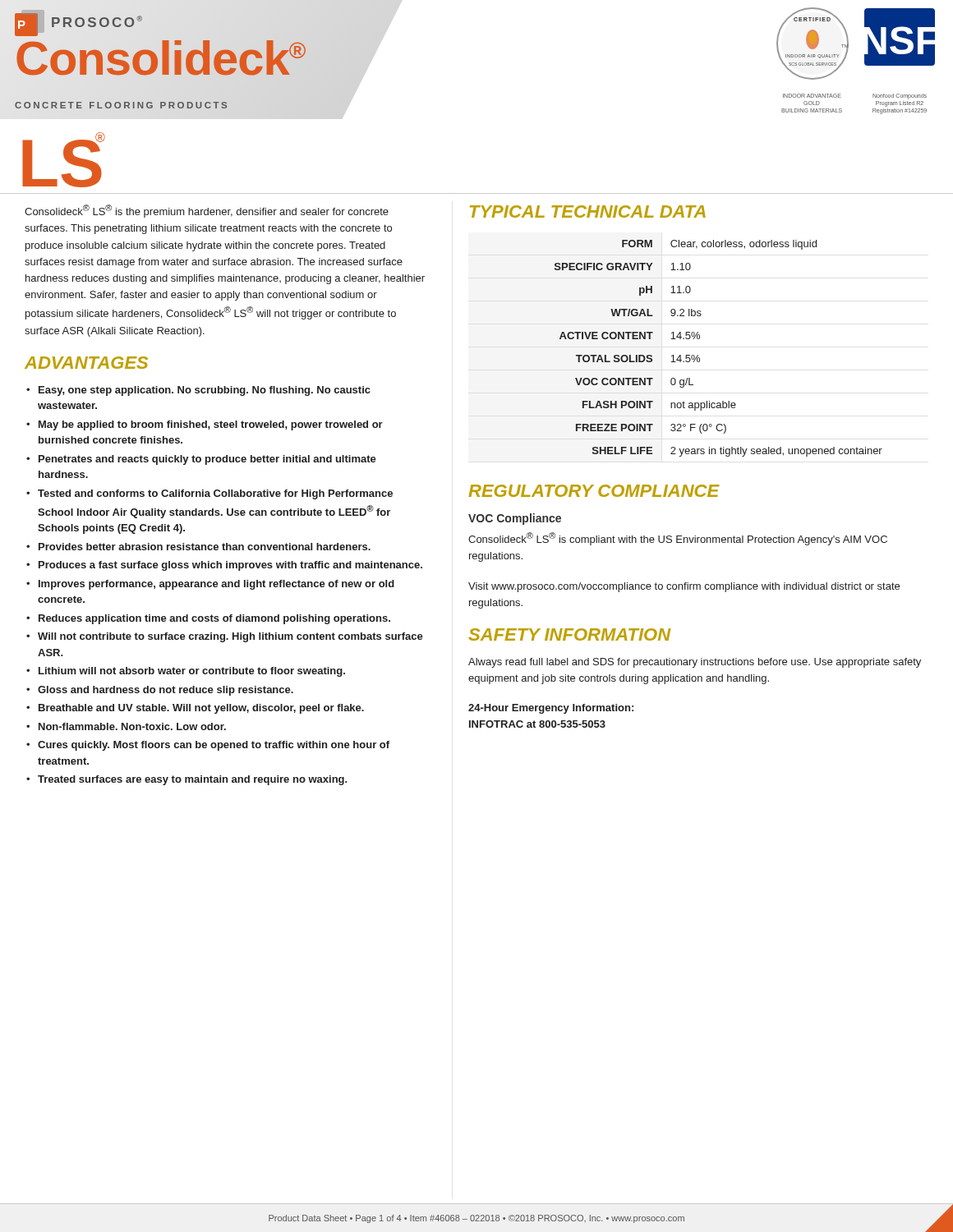Point to the region starting "Always read full label"
Screen dimensions: 1232x953
(695, 670)
